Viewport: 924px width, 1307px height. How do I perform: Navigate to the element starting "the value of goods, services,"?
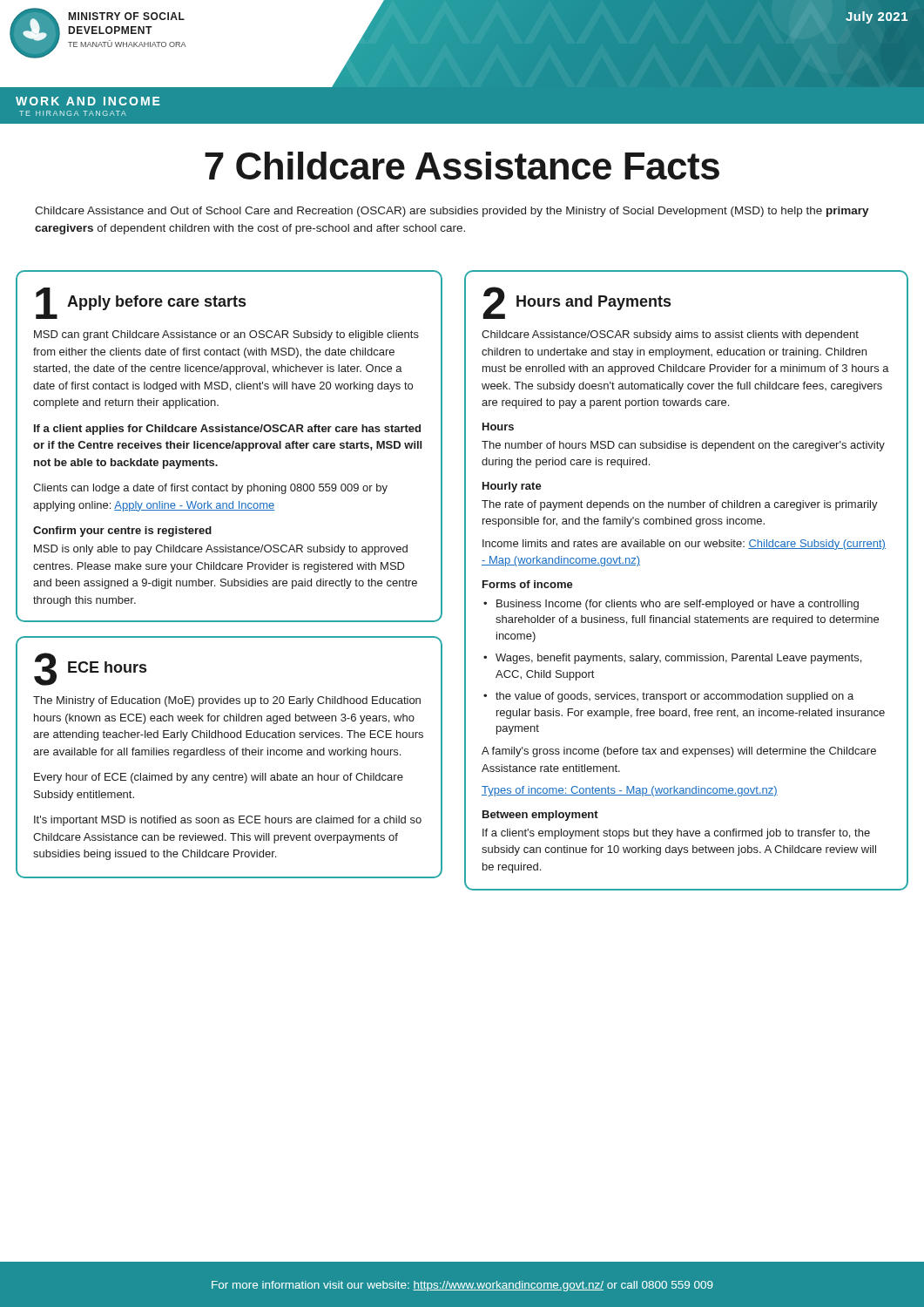690,712
